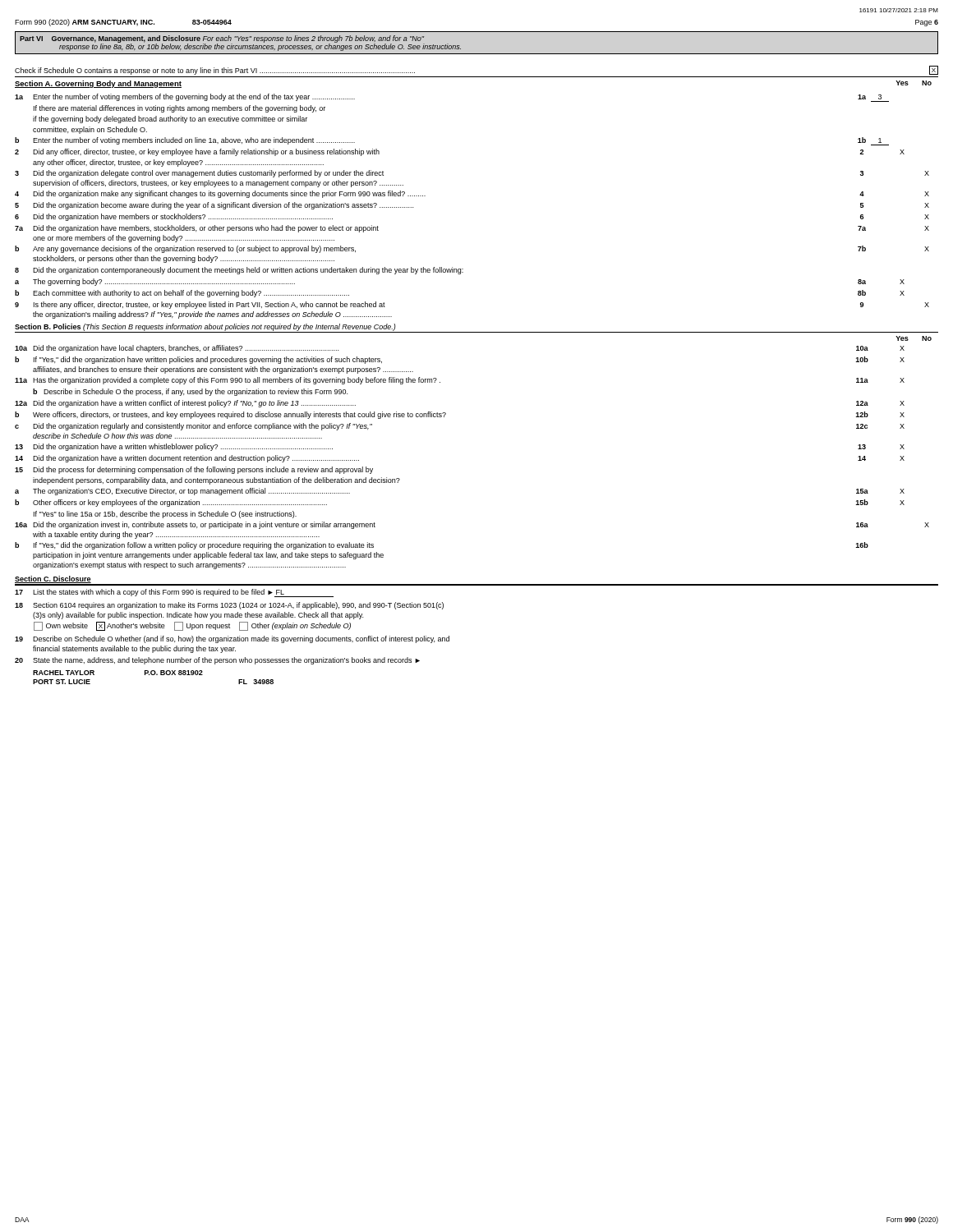This screenshot has width=953, height=1232.
Task: Find the block on this page that starts "5 Did the organization become"
Action: (203, 206)
